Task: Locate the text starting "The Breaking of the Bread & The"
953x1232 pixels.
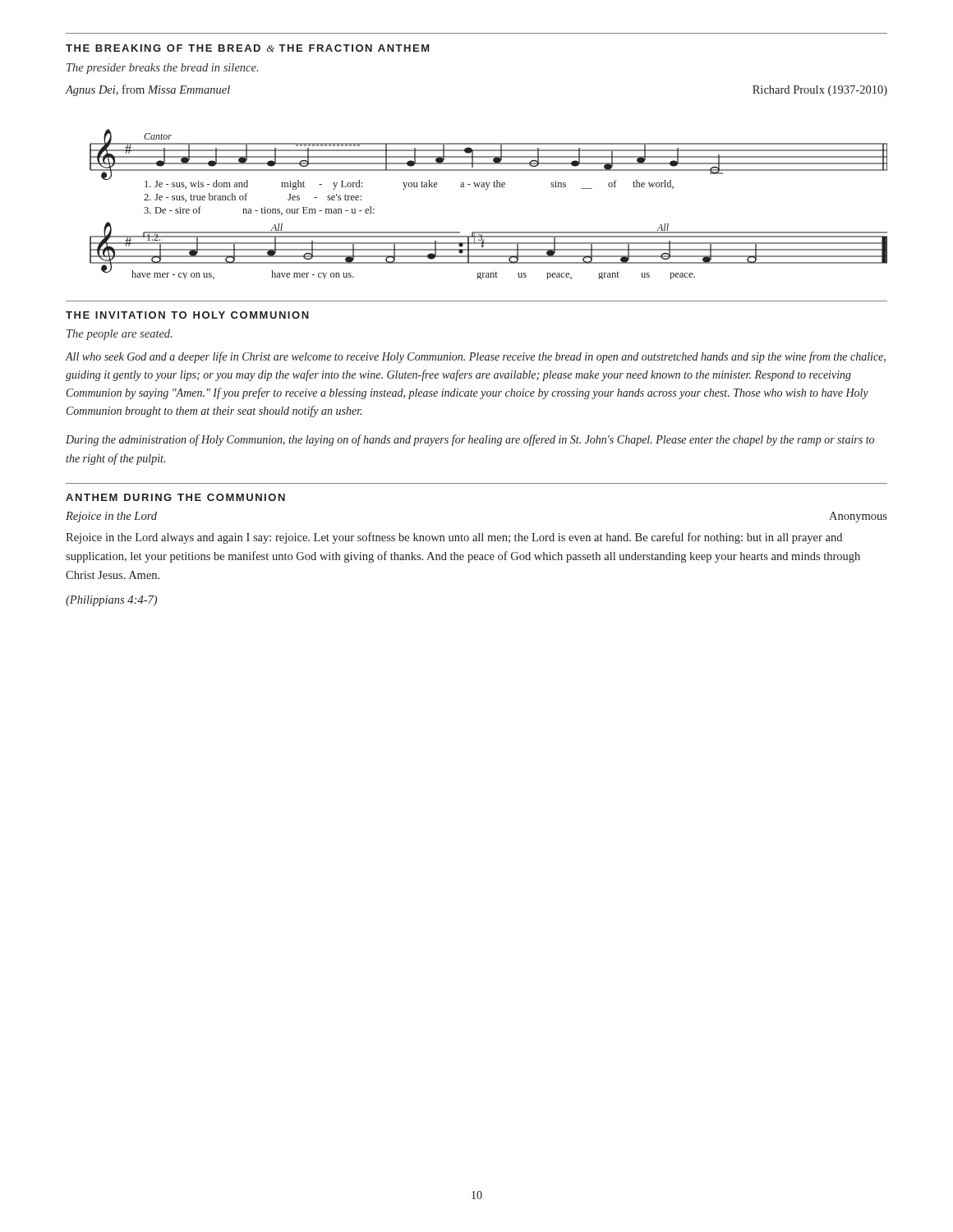Action: (x=248, y=48)
